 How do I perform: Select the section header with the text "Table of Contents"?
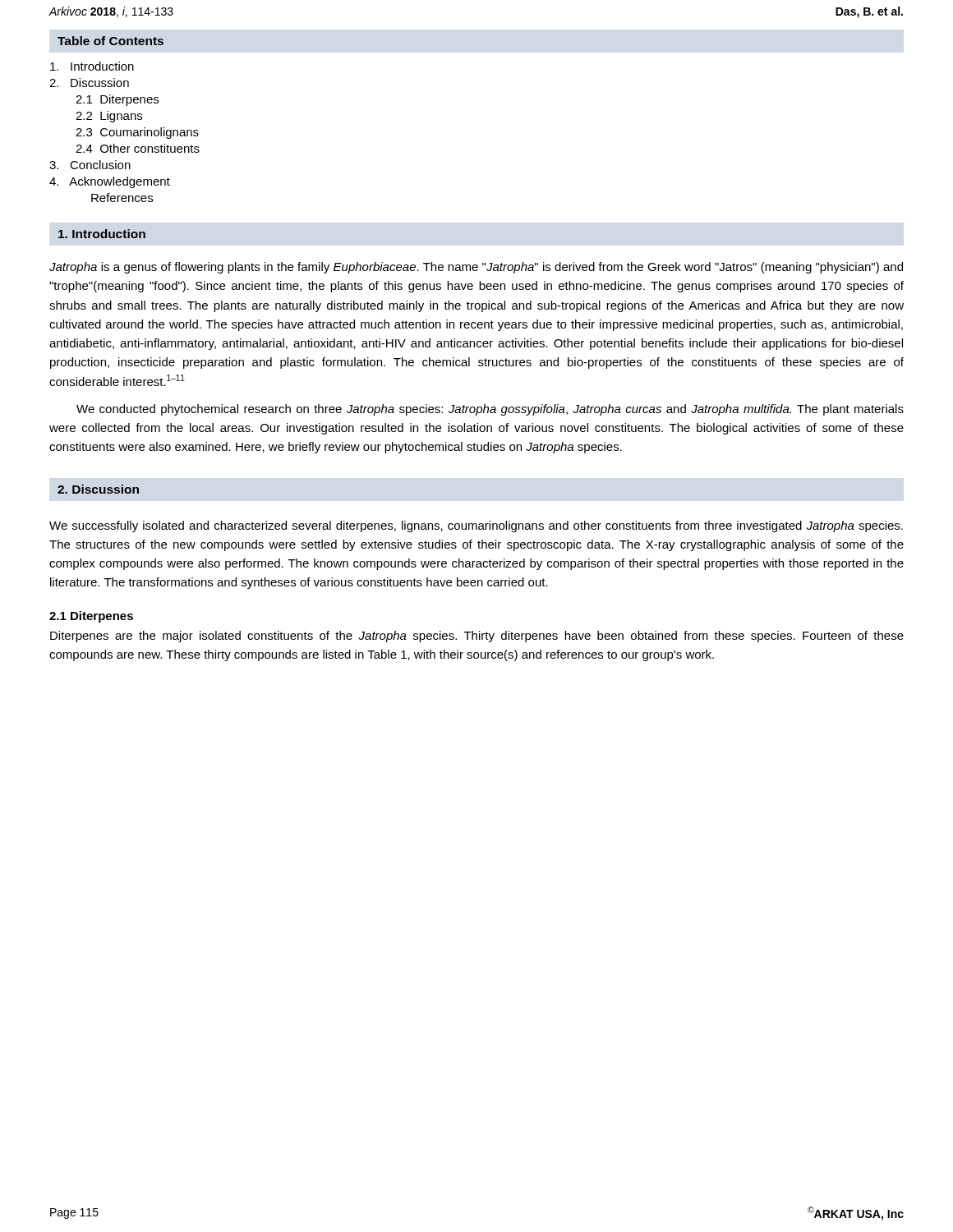coord(111,41)
